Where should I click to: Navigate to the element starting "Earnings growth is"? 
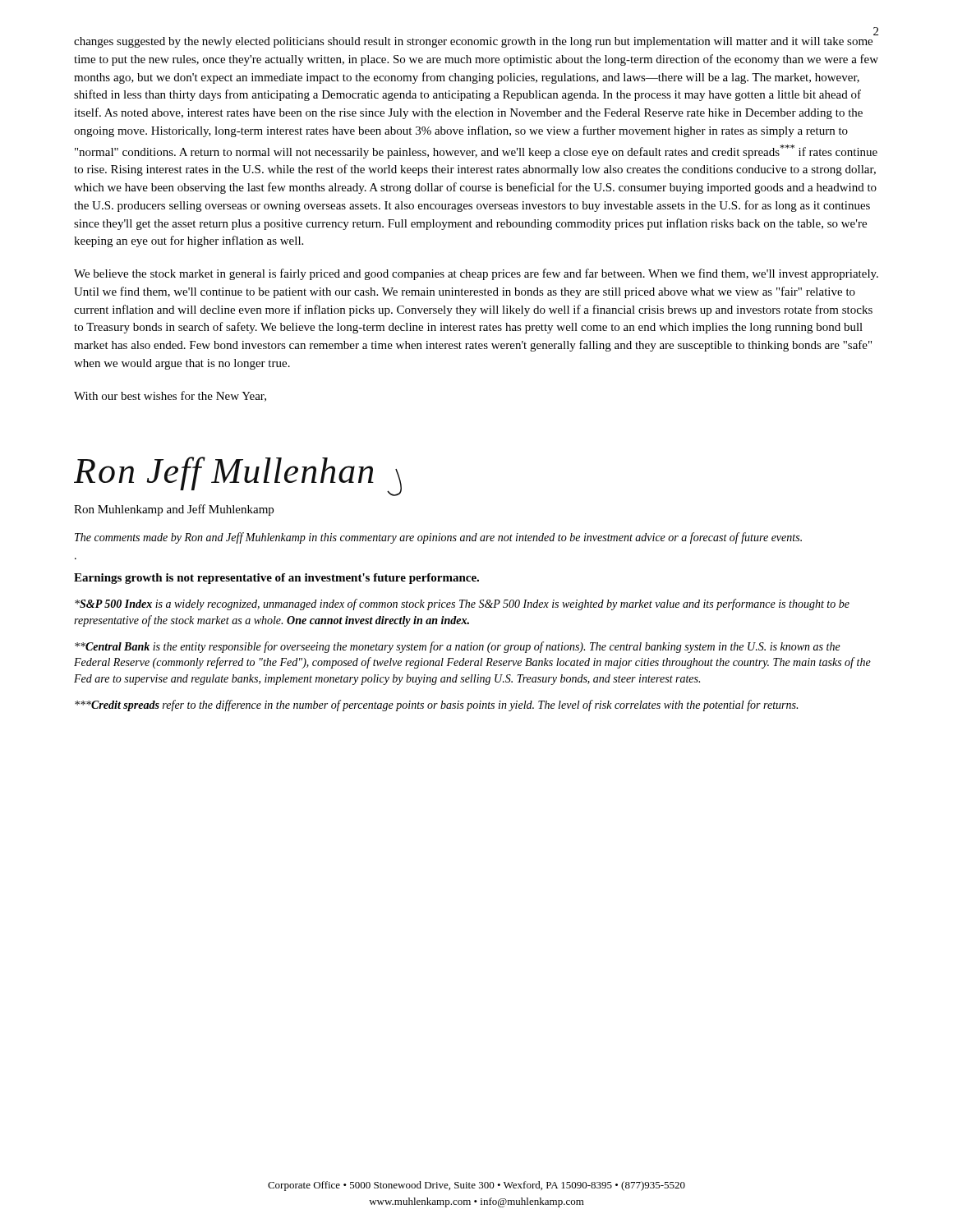(x=277, y=577)
